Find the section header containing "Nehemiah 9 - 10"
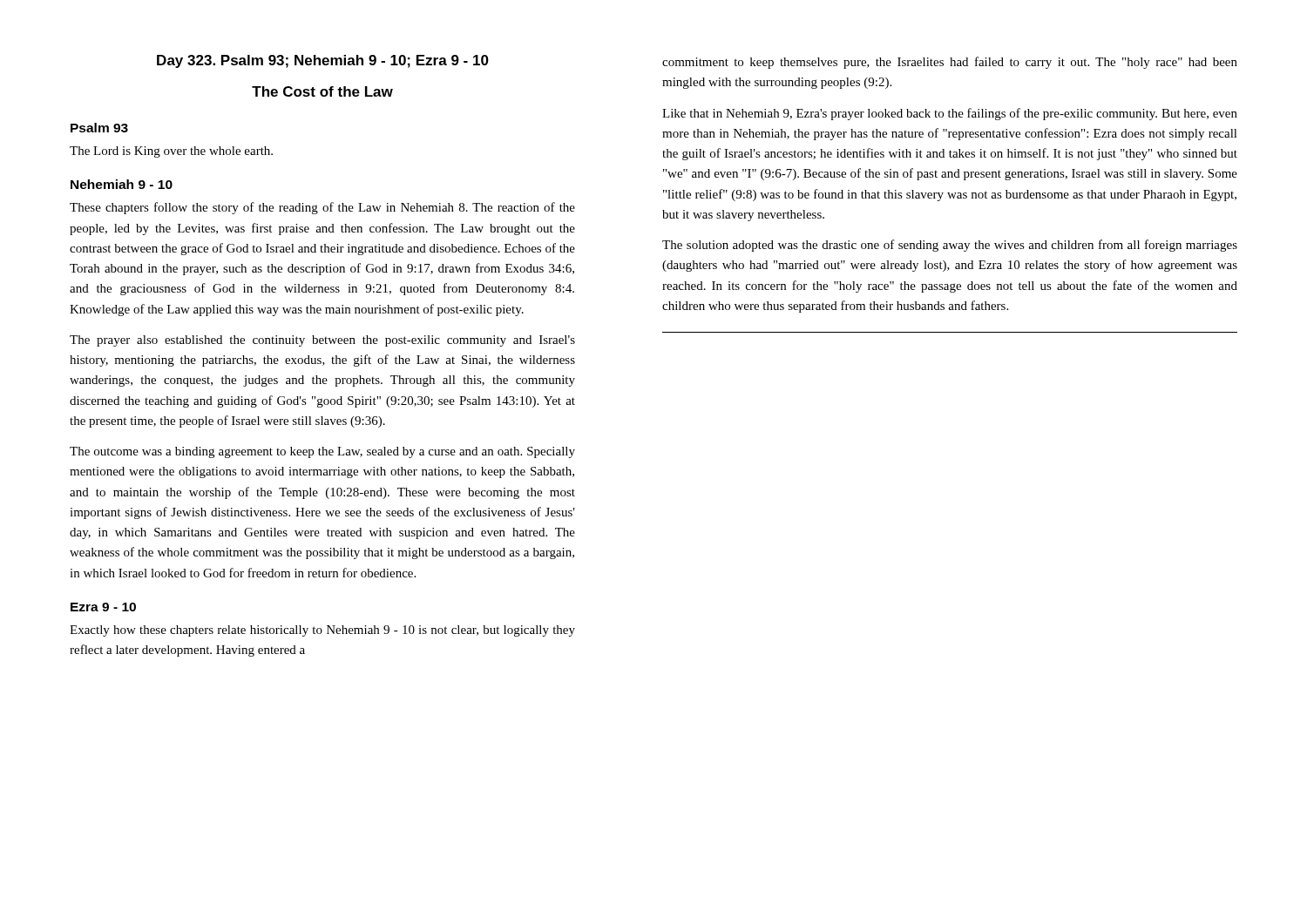The image size is (1307, 924). [121, 184]
